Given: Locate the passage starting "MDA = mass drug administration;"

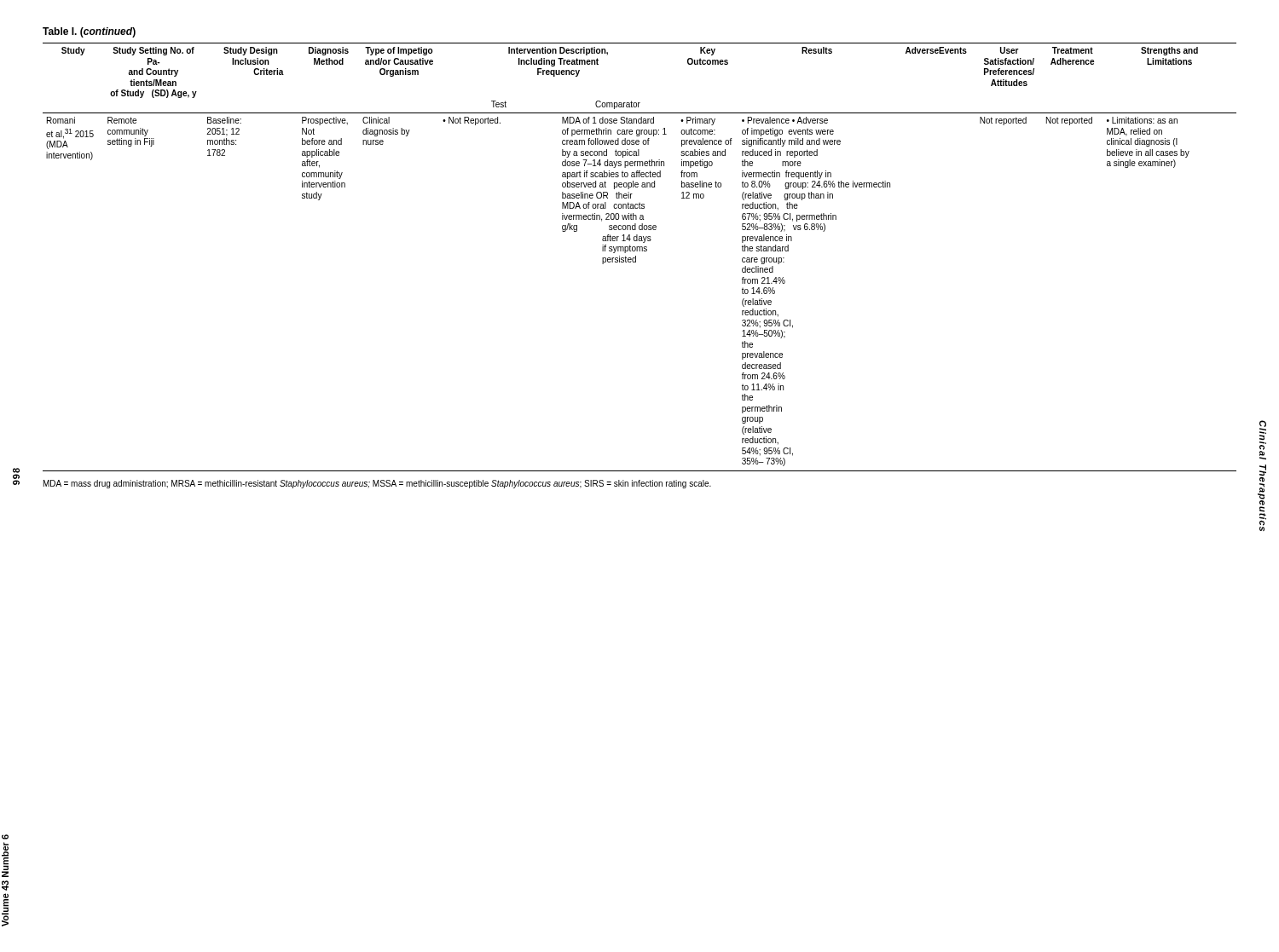Looking at the screenshot, I should click(x=377, y=483).
